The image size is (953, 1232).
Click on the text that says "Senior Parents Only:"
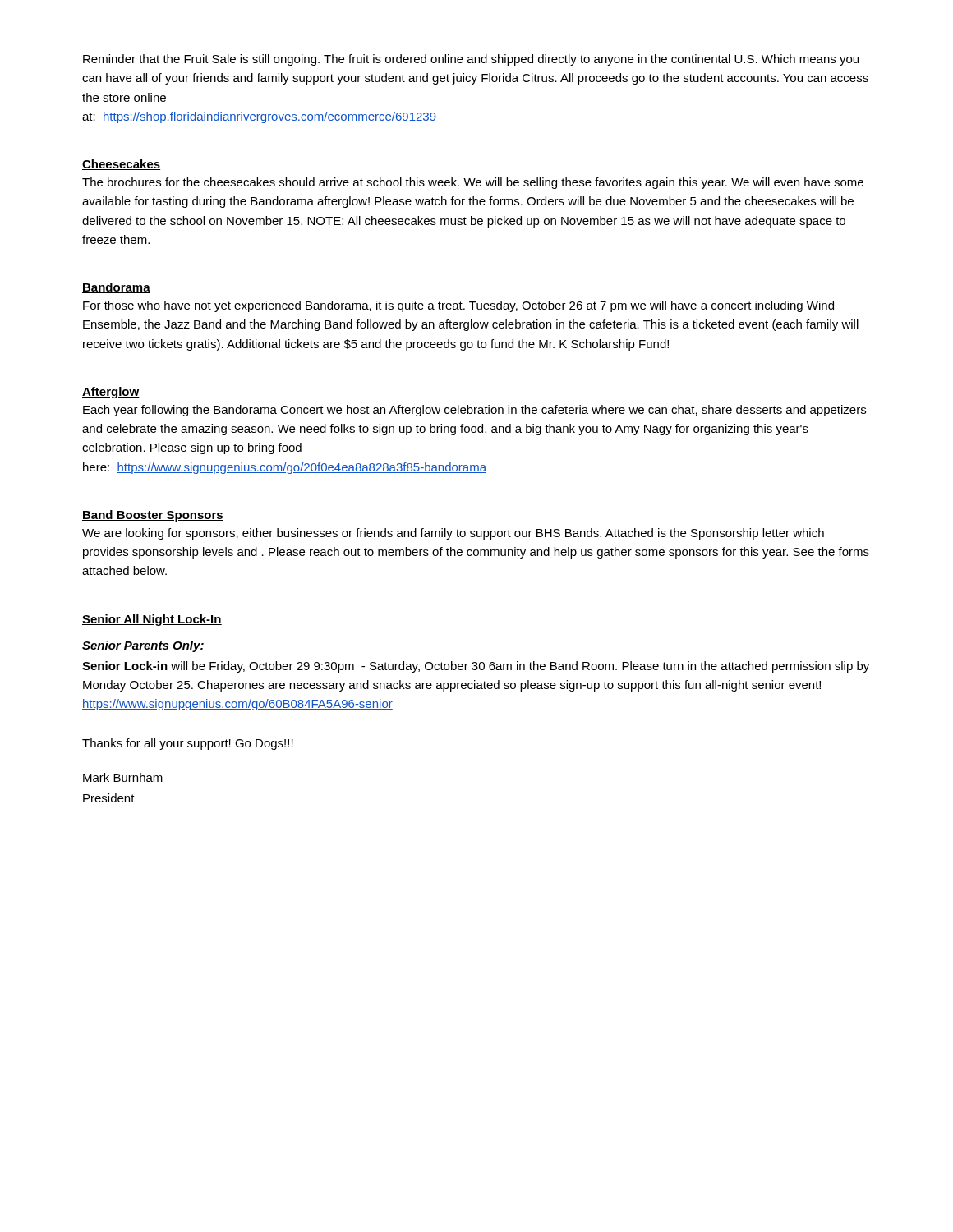point(143,645)
